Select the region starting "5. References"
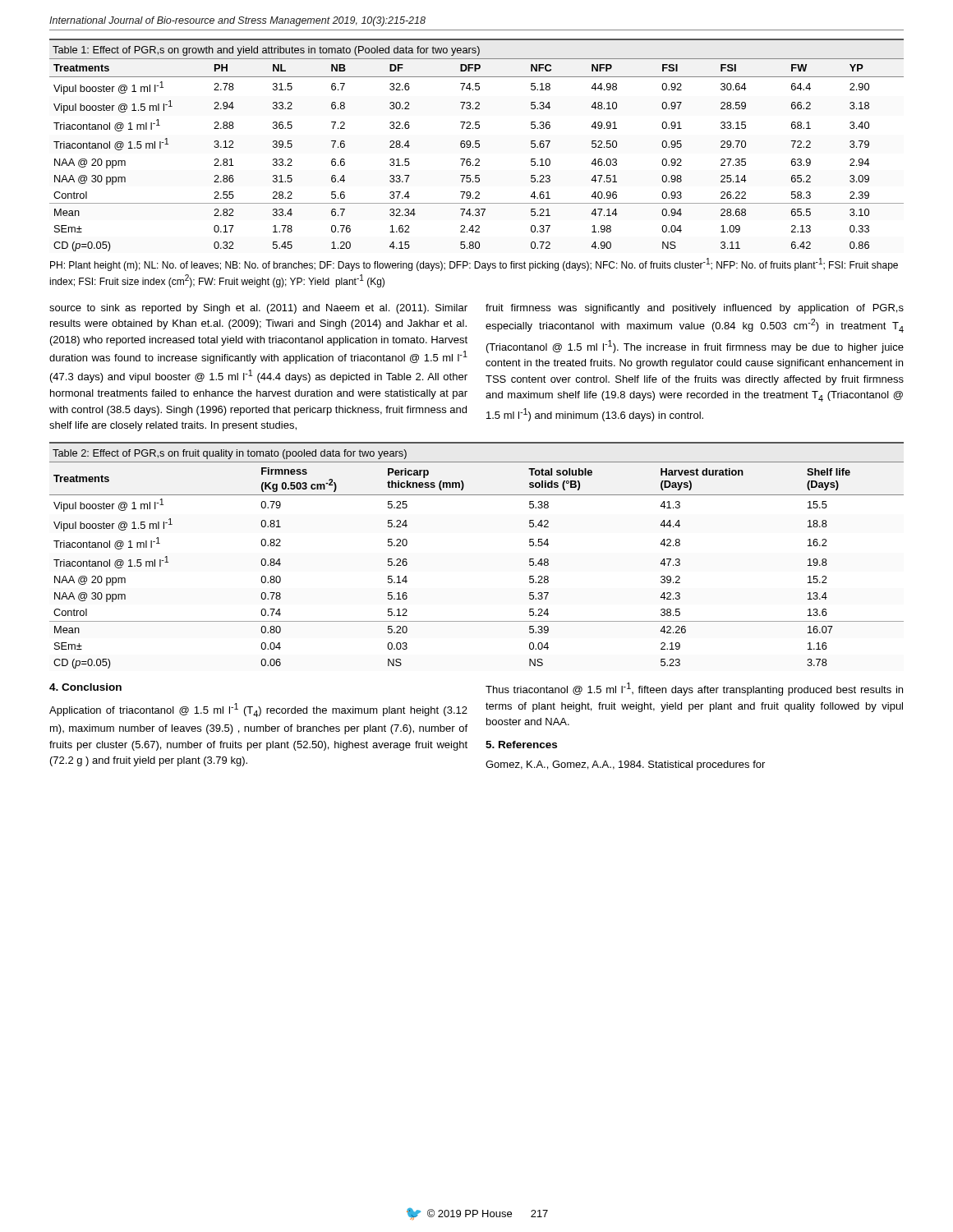Image resolution: width=953 pixels, height=1232 pixels. pos(522,744)
